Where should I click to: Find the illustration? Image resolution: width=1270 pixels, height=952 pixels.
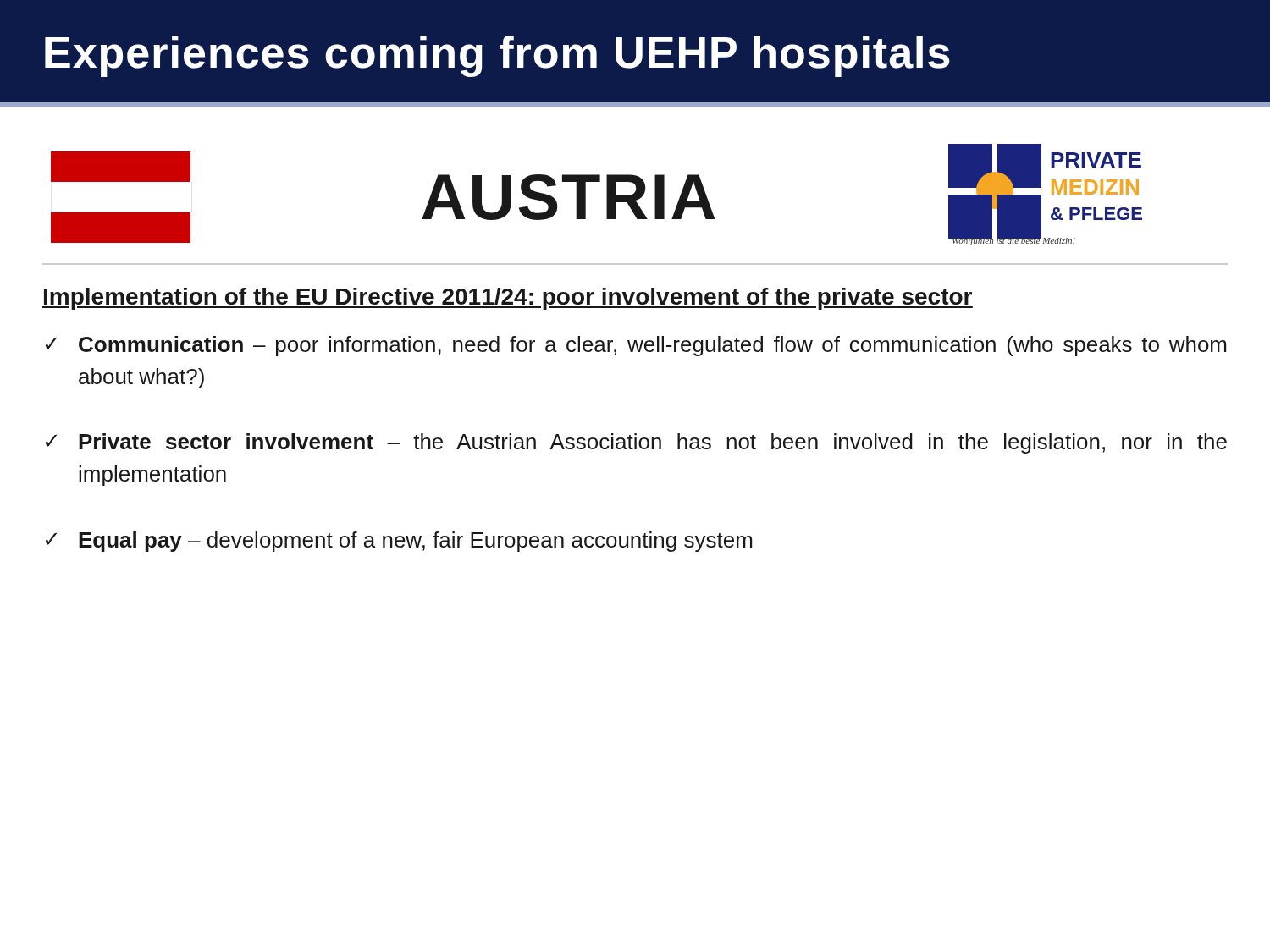(x=121, y=197)
